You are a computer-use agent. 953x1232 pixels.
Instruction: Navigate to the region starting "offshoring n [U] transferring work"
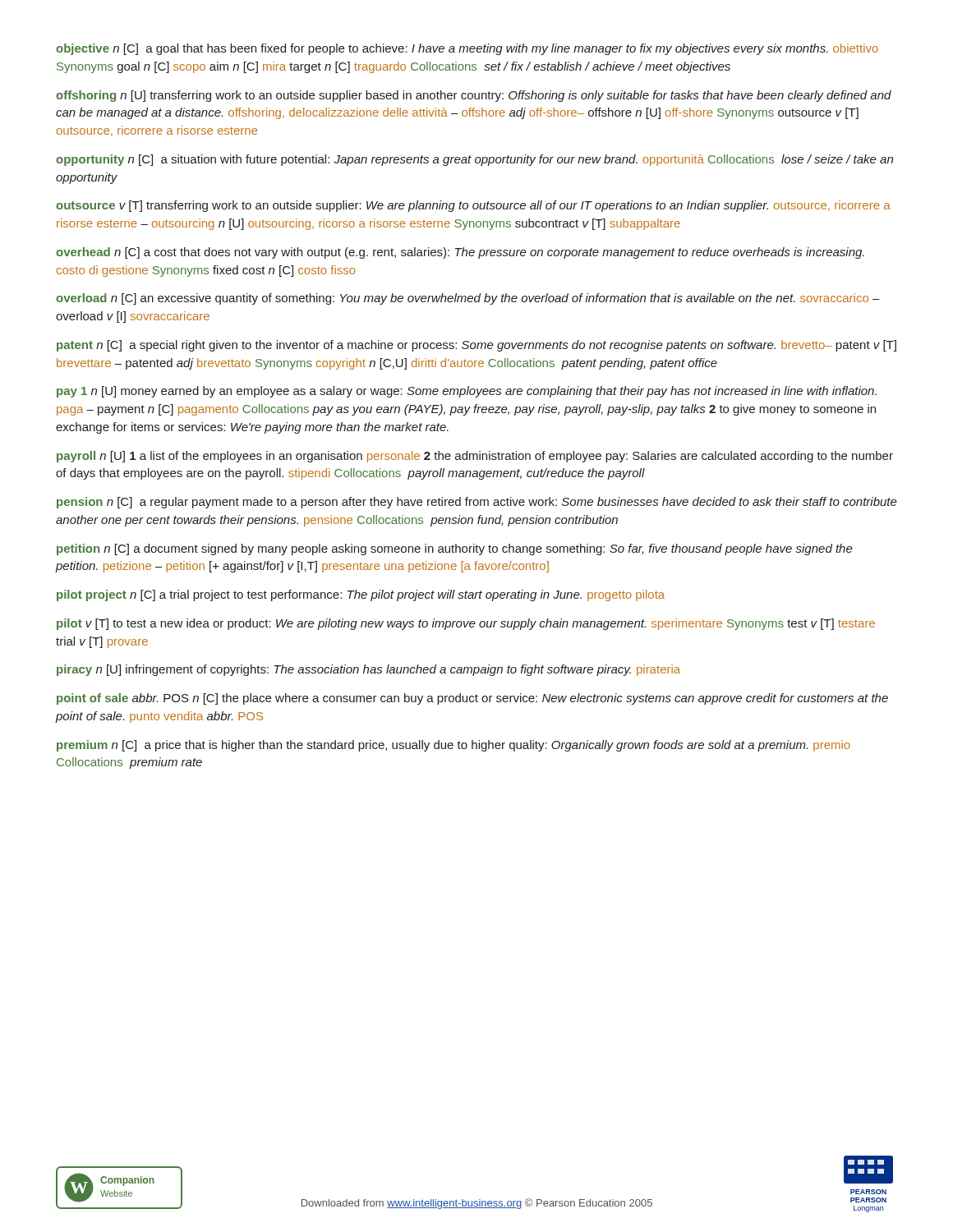pos(476,113)
